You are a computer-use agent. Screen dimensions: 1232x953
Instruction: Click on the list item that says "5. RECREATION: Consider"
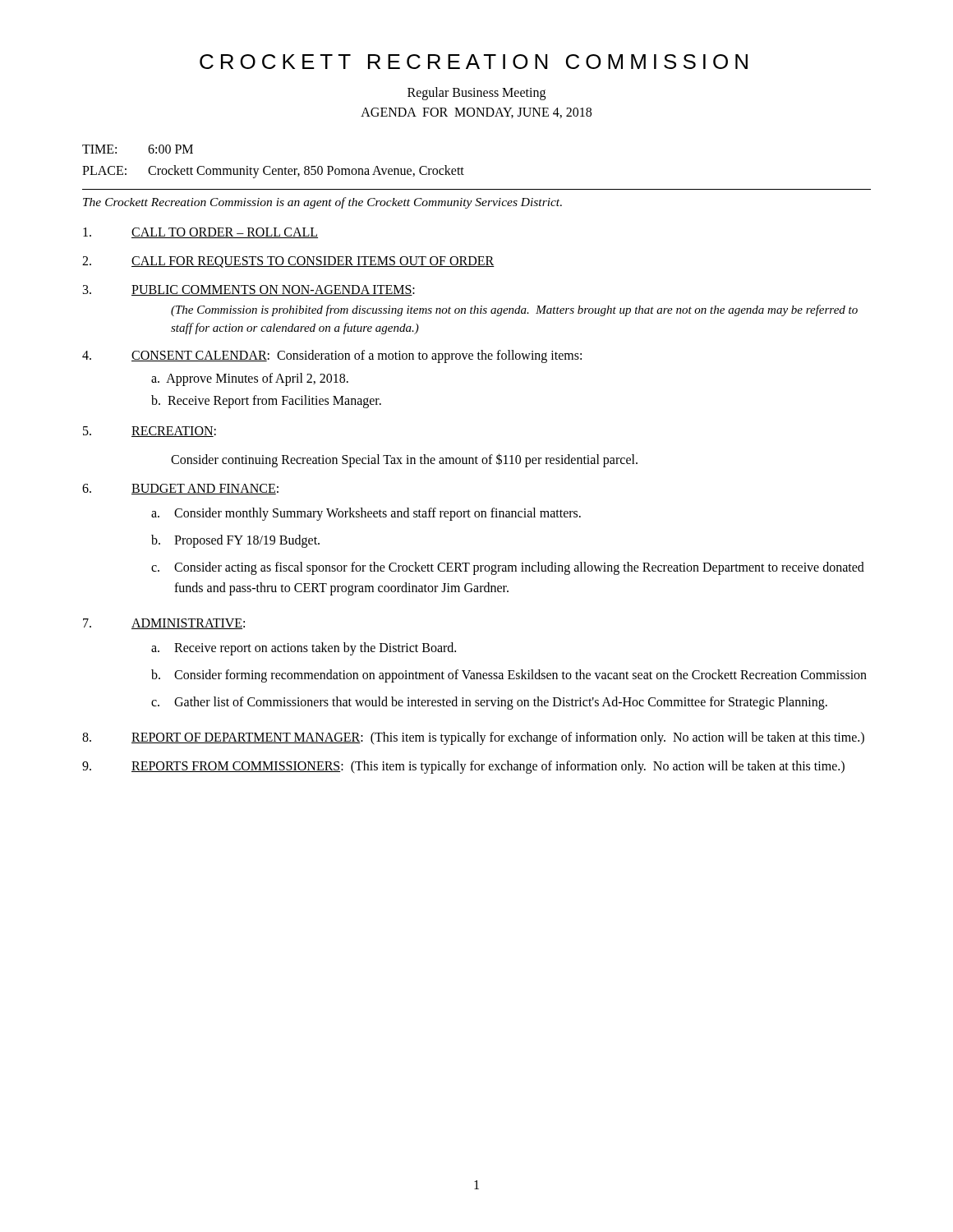(x=476, y=446)
